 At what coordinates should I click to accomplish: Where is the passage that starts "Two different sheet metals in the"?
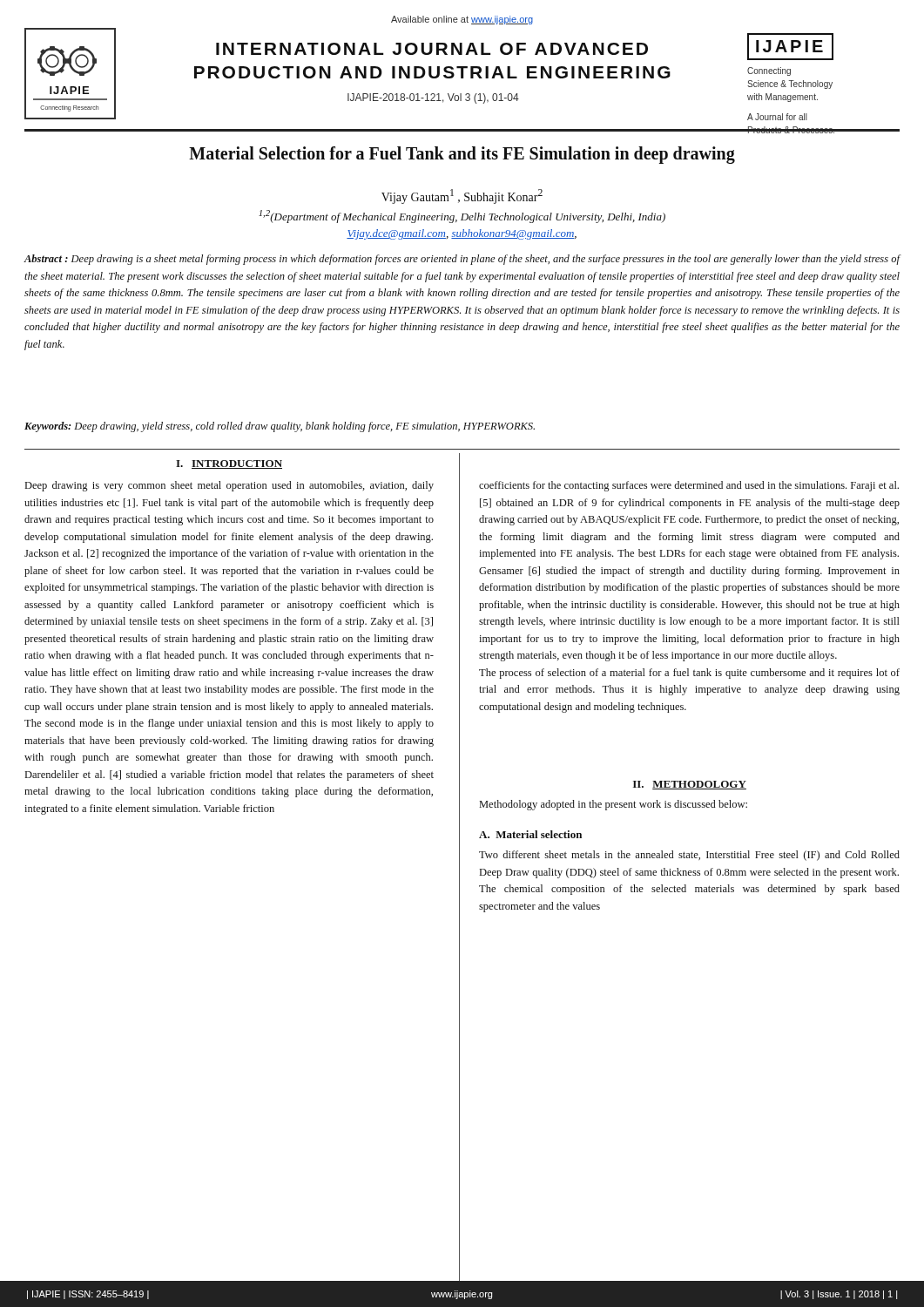point(689,880)
